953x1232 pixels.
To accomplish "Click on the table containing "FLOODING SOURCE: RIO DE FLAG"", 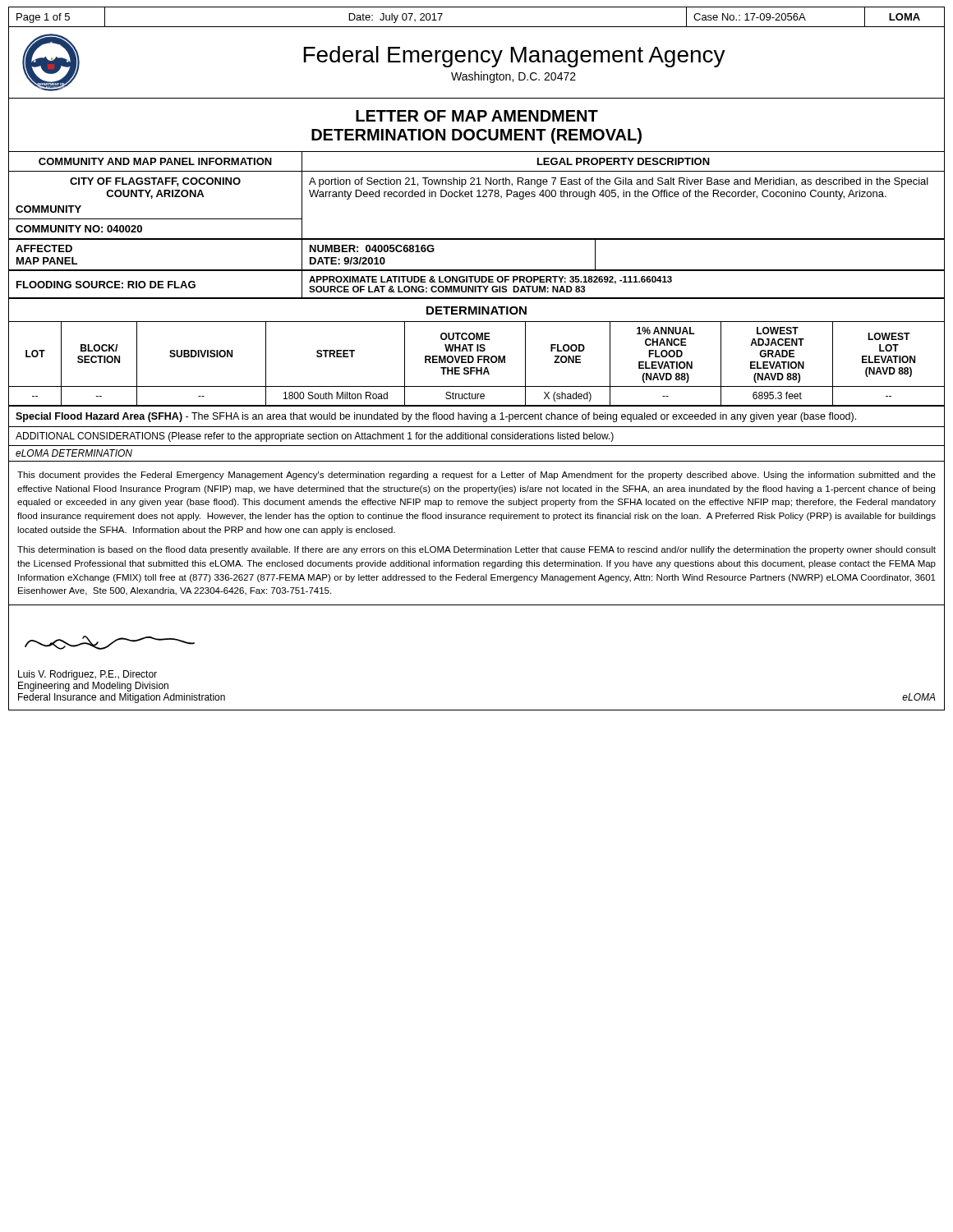I will (x=476, y=284).
